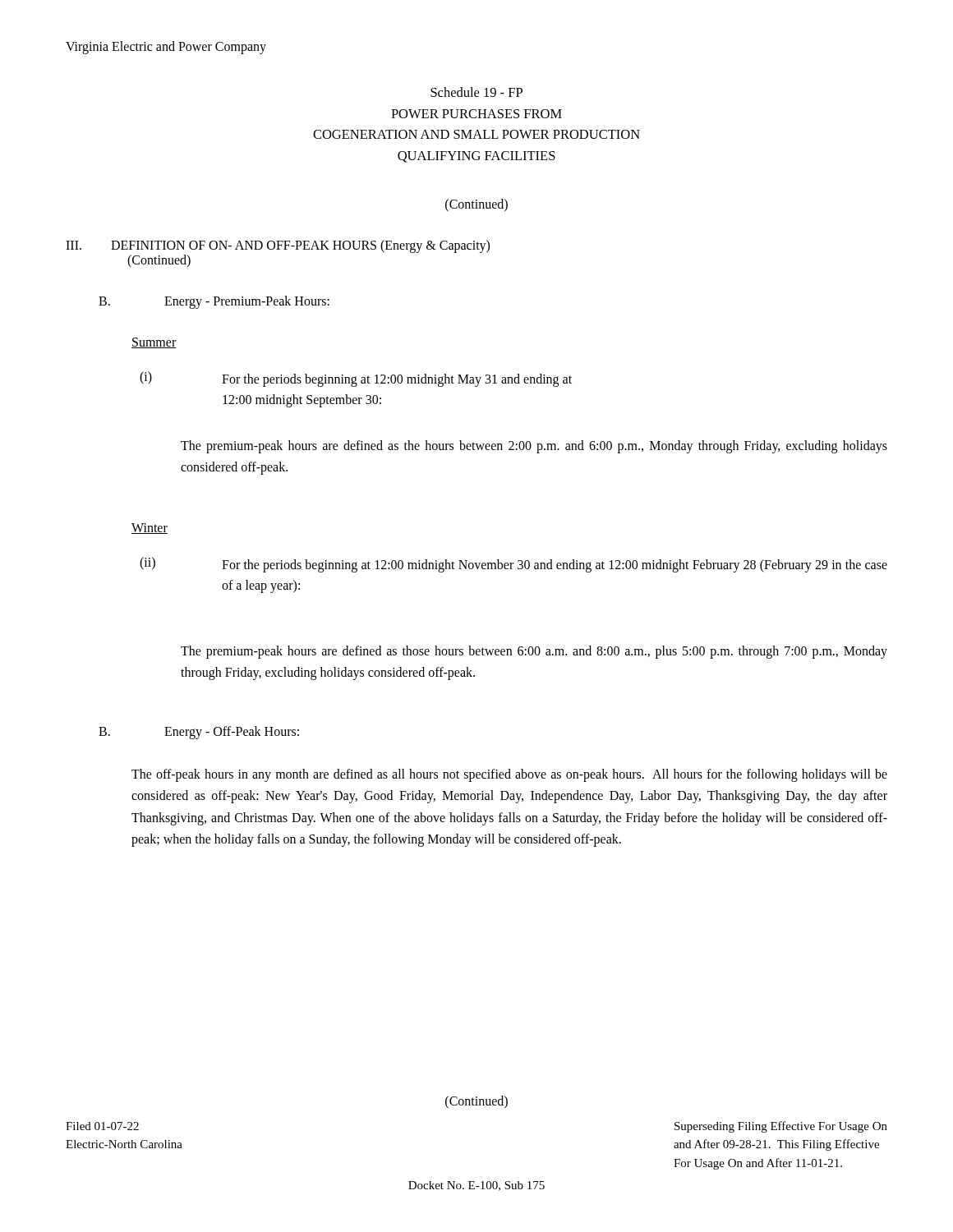
Task: Select the section header with the text "III. DEFINITION OF ON- AND OFF-PEAK"
Action: (278, 253)
